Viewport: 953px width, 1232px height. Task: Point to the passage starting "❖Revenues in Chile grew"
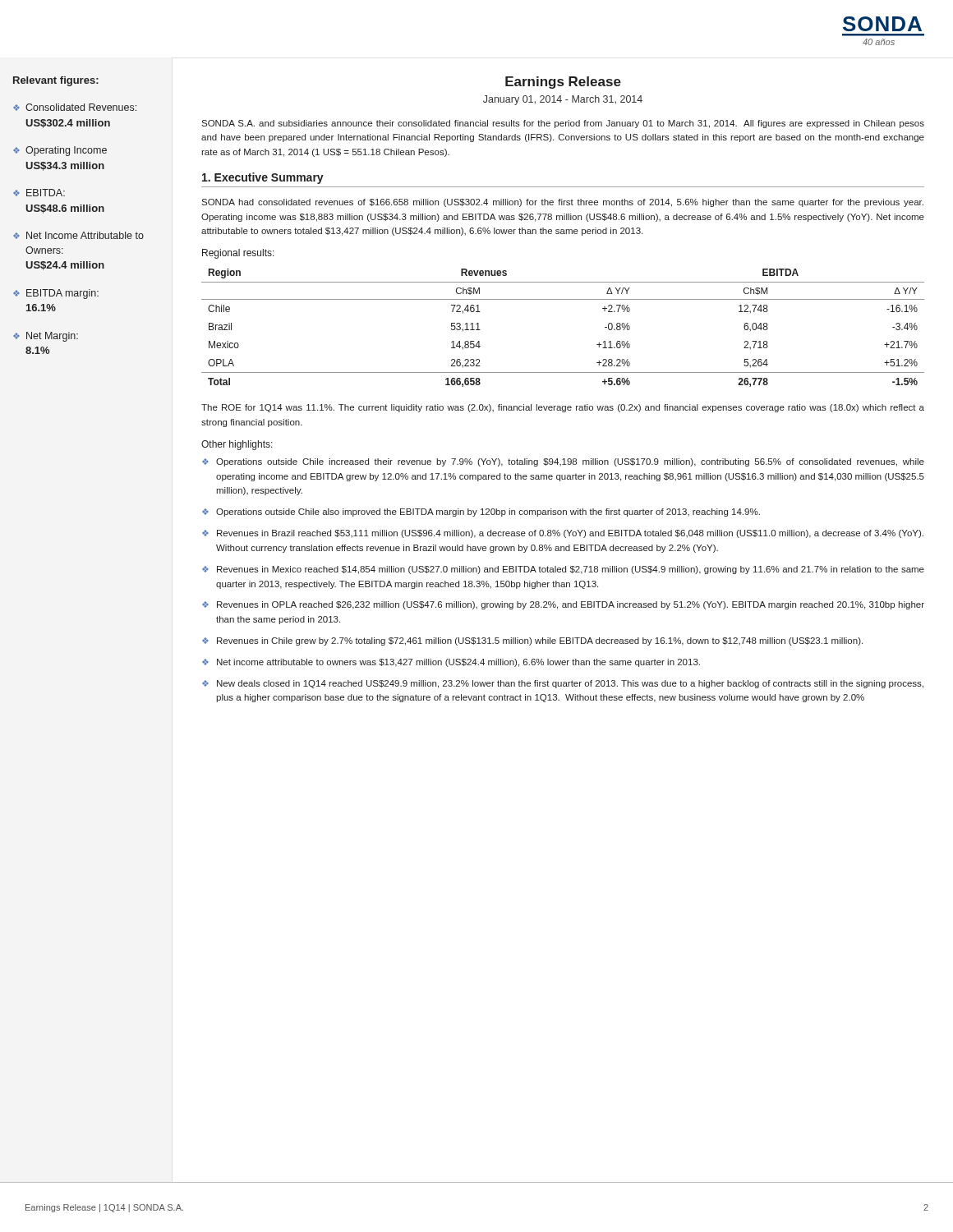click(x=532, y=641)
